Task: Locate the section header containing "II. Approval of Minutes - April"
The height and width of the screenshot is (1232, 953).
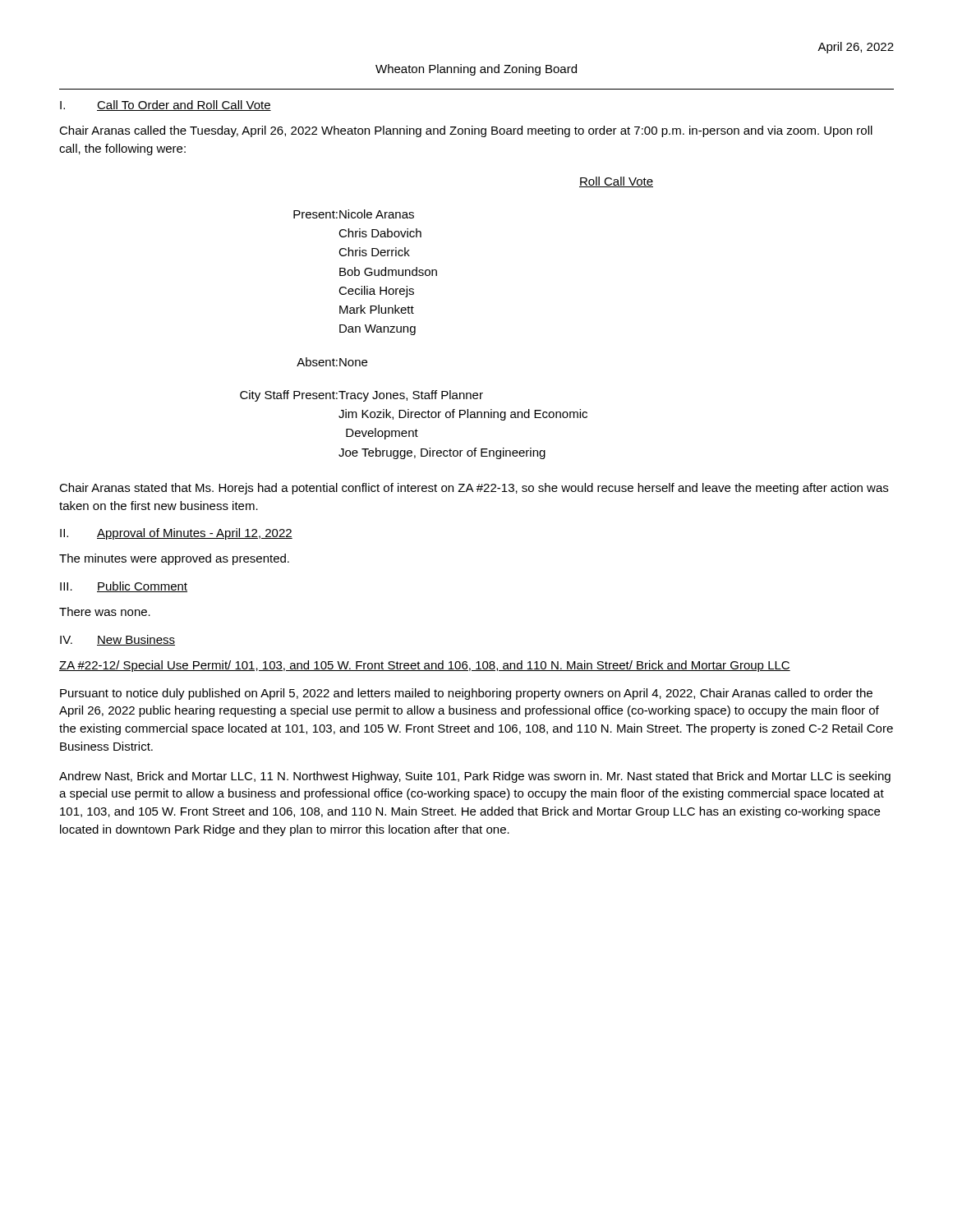Action: [x=176, y=533]
